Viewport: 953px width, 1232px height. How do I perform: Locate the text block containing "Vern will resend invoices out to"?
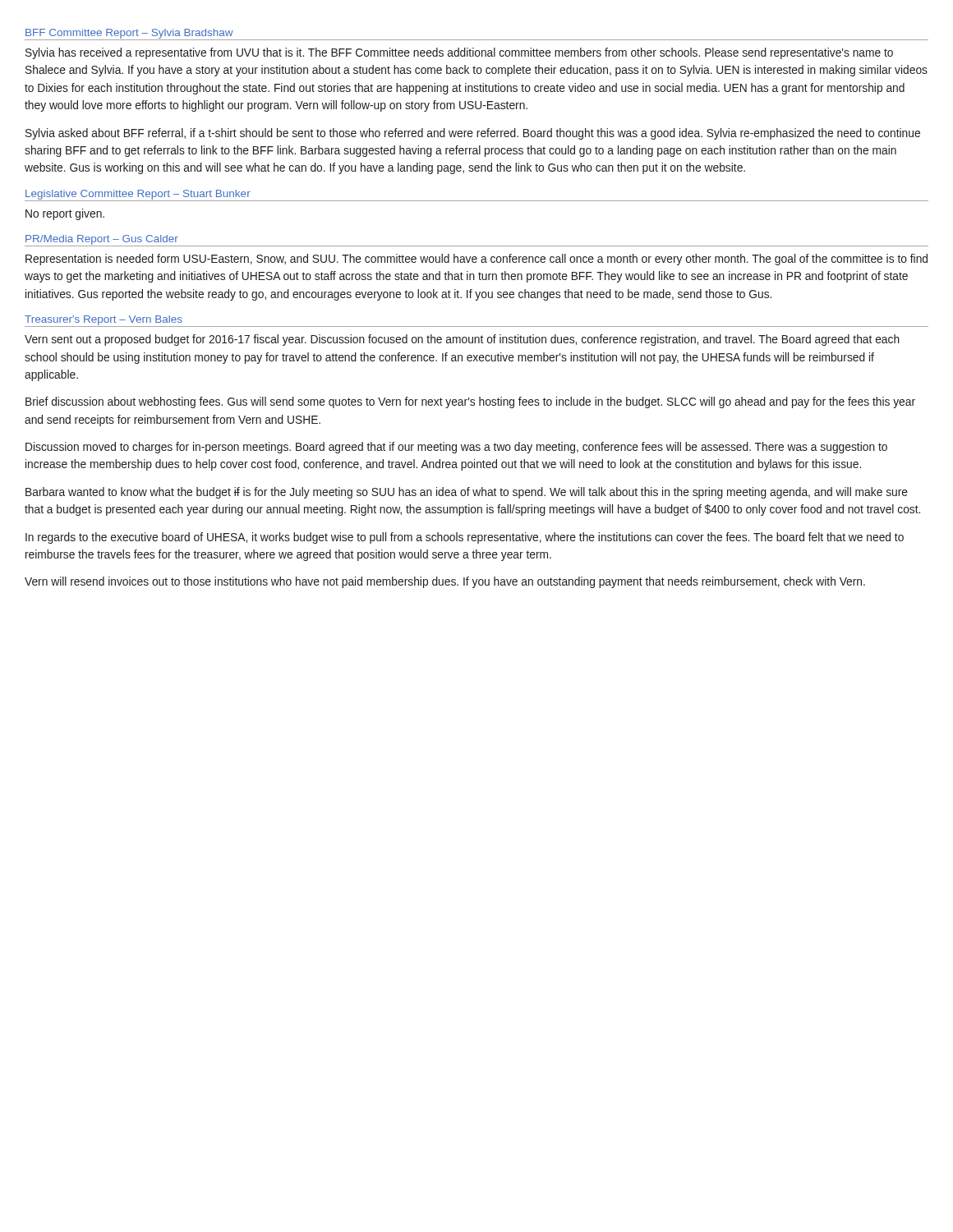coord(445,582)
